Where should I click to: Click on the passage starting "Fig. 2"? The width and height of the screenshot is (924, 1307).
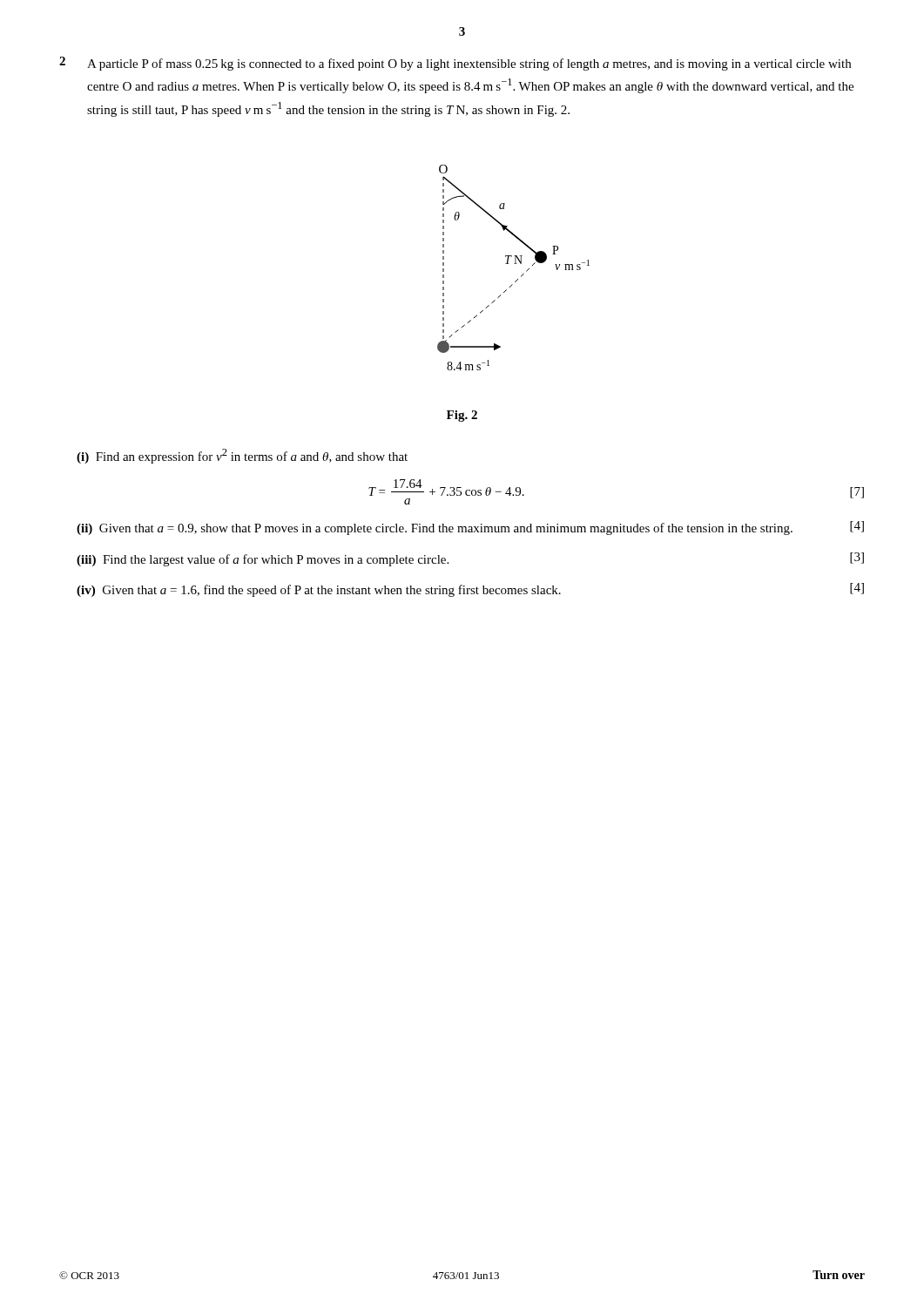coord(462,415)
